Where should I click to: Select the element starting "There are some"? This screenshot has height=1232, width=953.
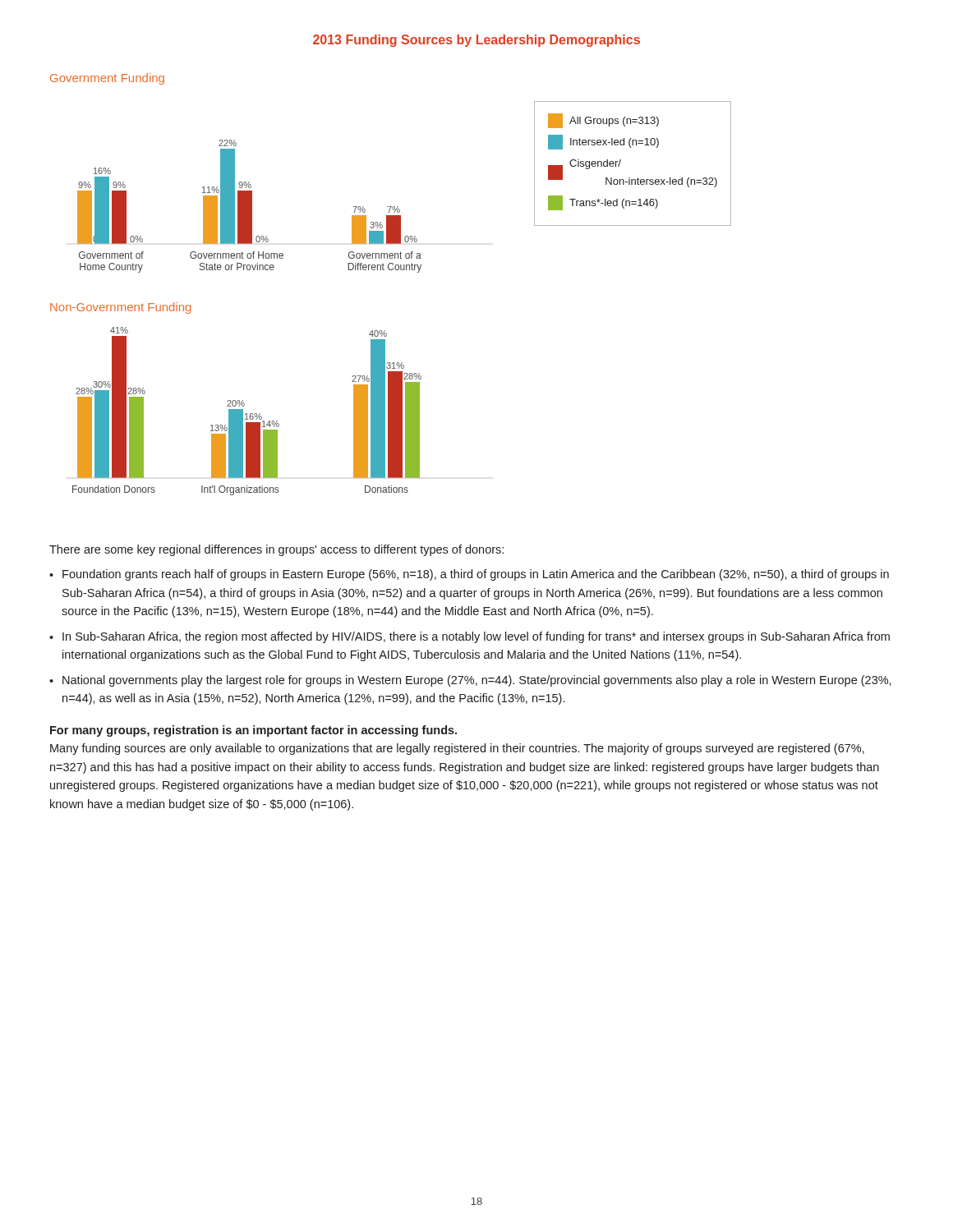click(x=277, y=549)
